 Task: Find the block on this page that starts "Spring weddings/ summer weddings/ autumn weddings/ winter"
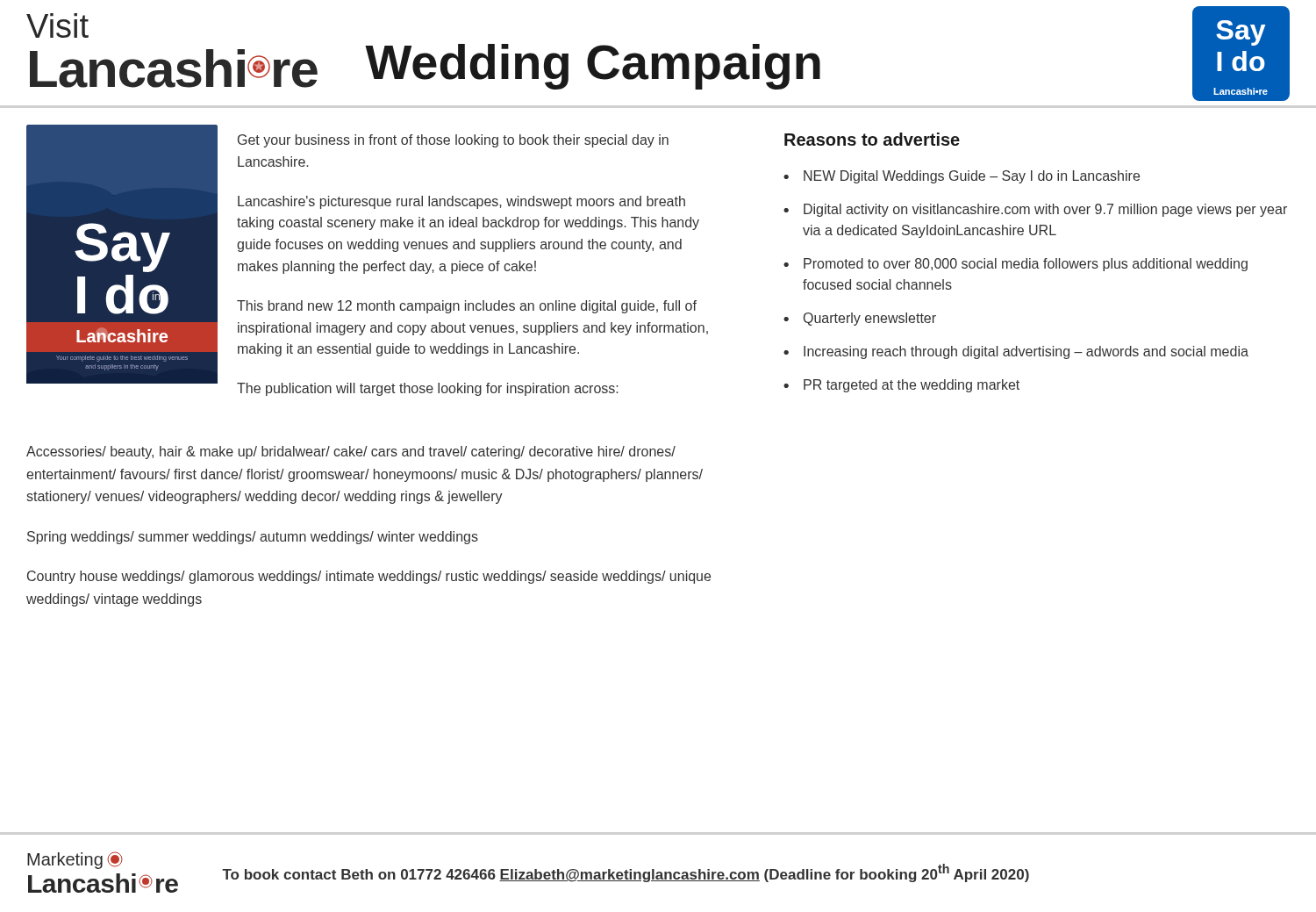coord(252,537)
